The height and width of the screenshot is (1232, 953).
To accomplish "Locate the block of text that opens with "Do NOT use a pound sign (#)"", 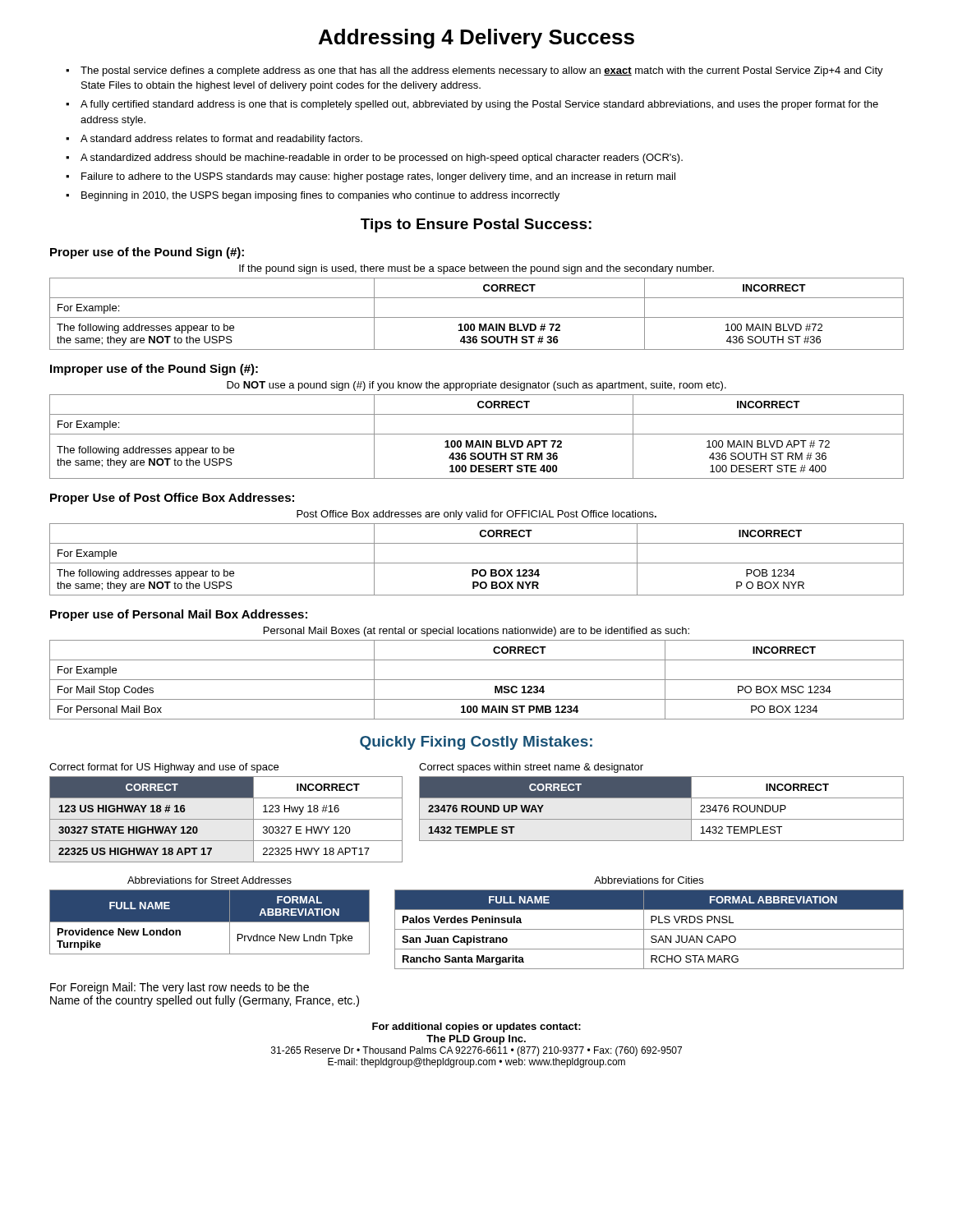I will point(476,384).
